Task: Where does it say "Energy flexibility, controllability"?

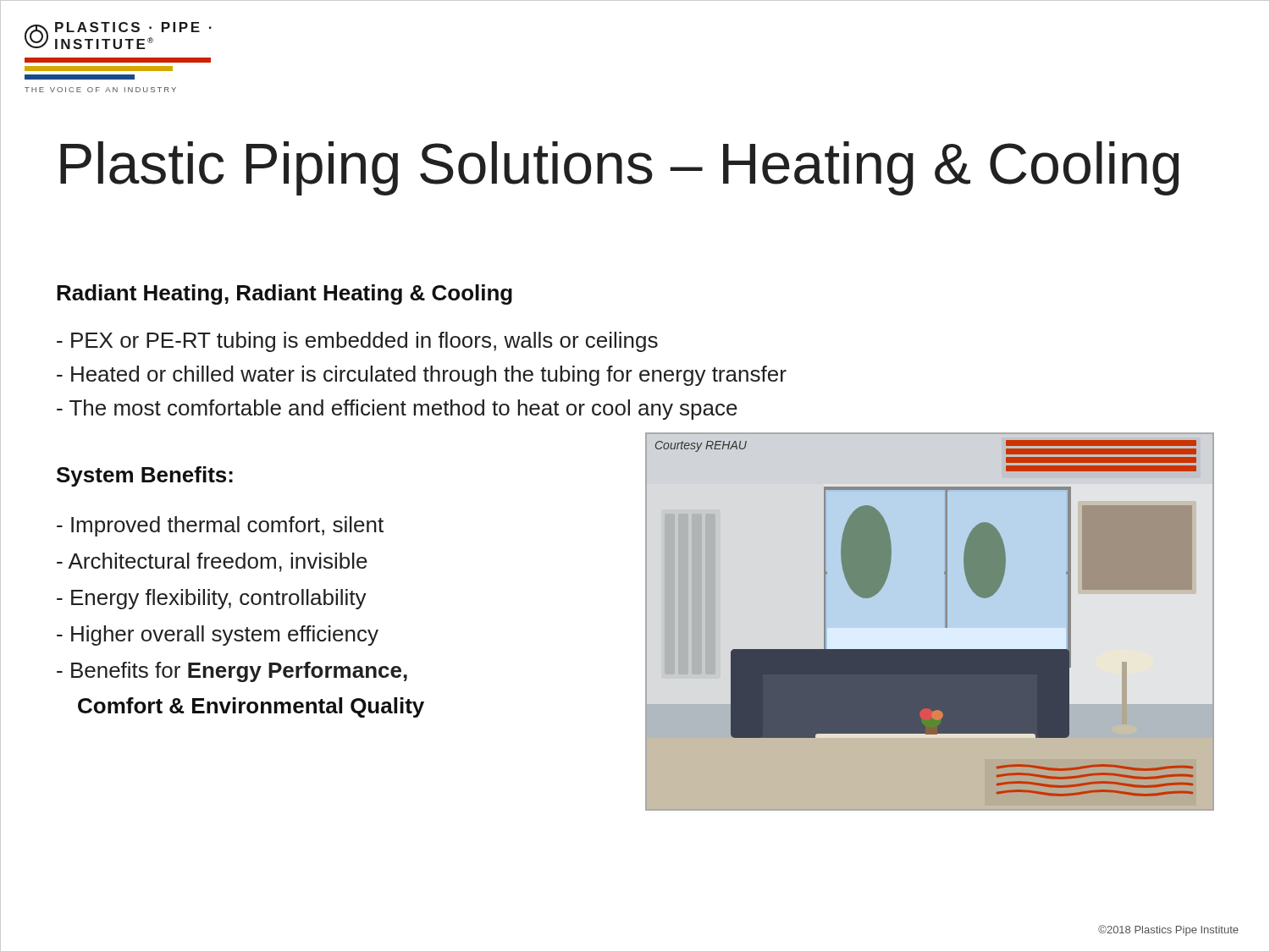Action: [211, 597]
